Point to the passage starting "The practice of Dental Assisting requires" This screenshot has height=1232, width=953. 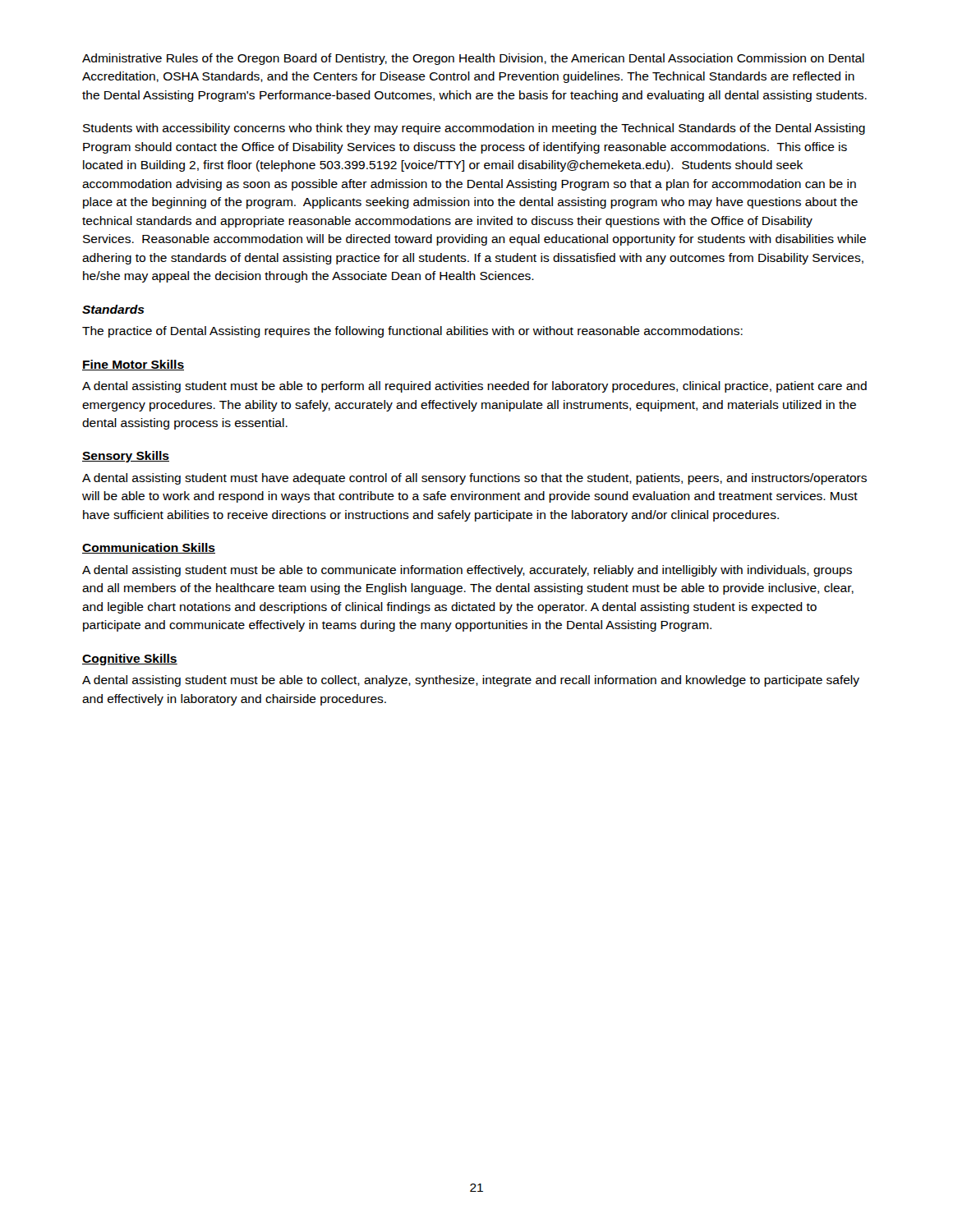(x=413, y=331)
